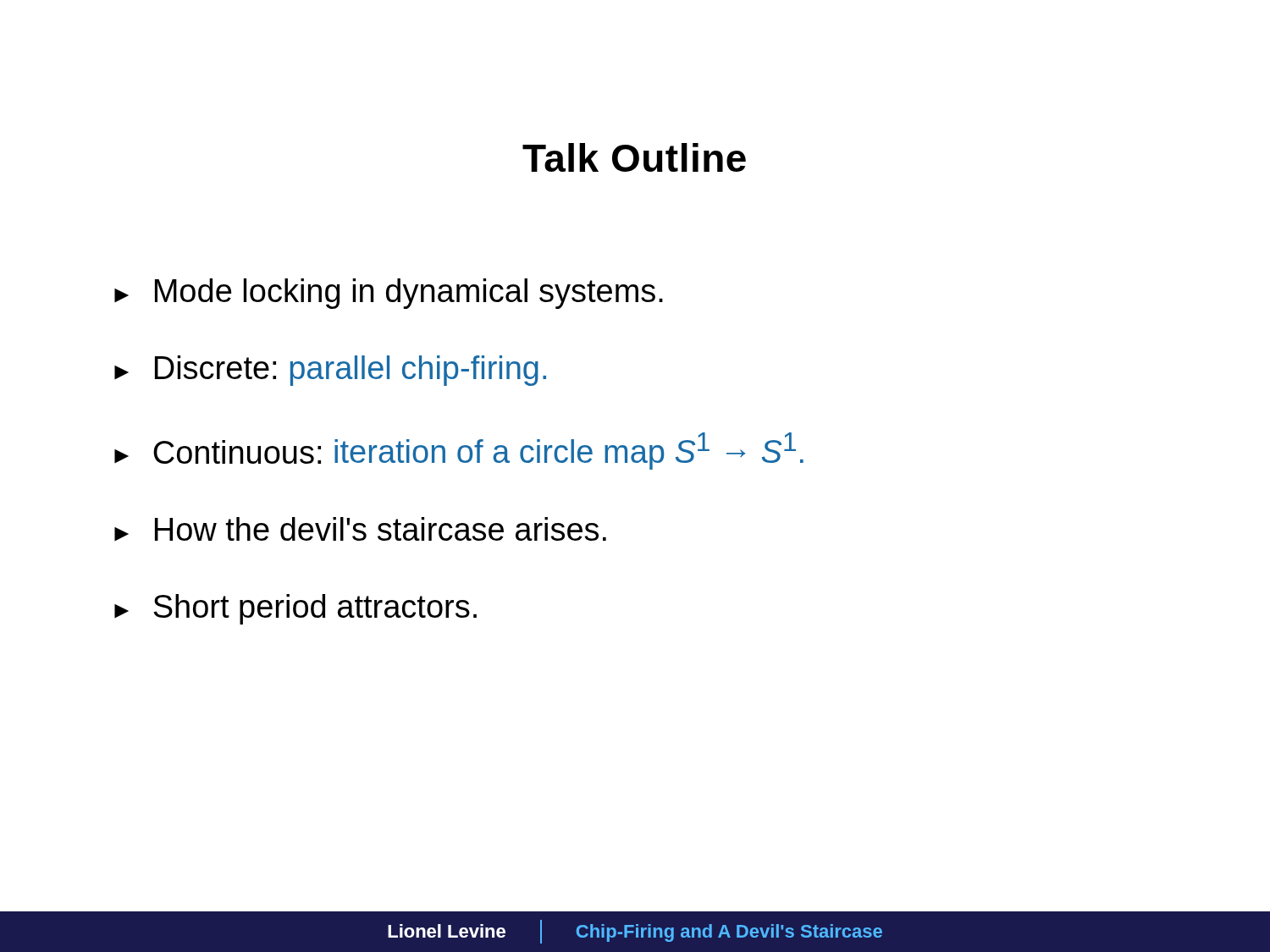Locate the element starting "► How the devil's"
The image size is (1270, 952).
tap(360, 530)
